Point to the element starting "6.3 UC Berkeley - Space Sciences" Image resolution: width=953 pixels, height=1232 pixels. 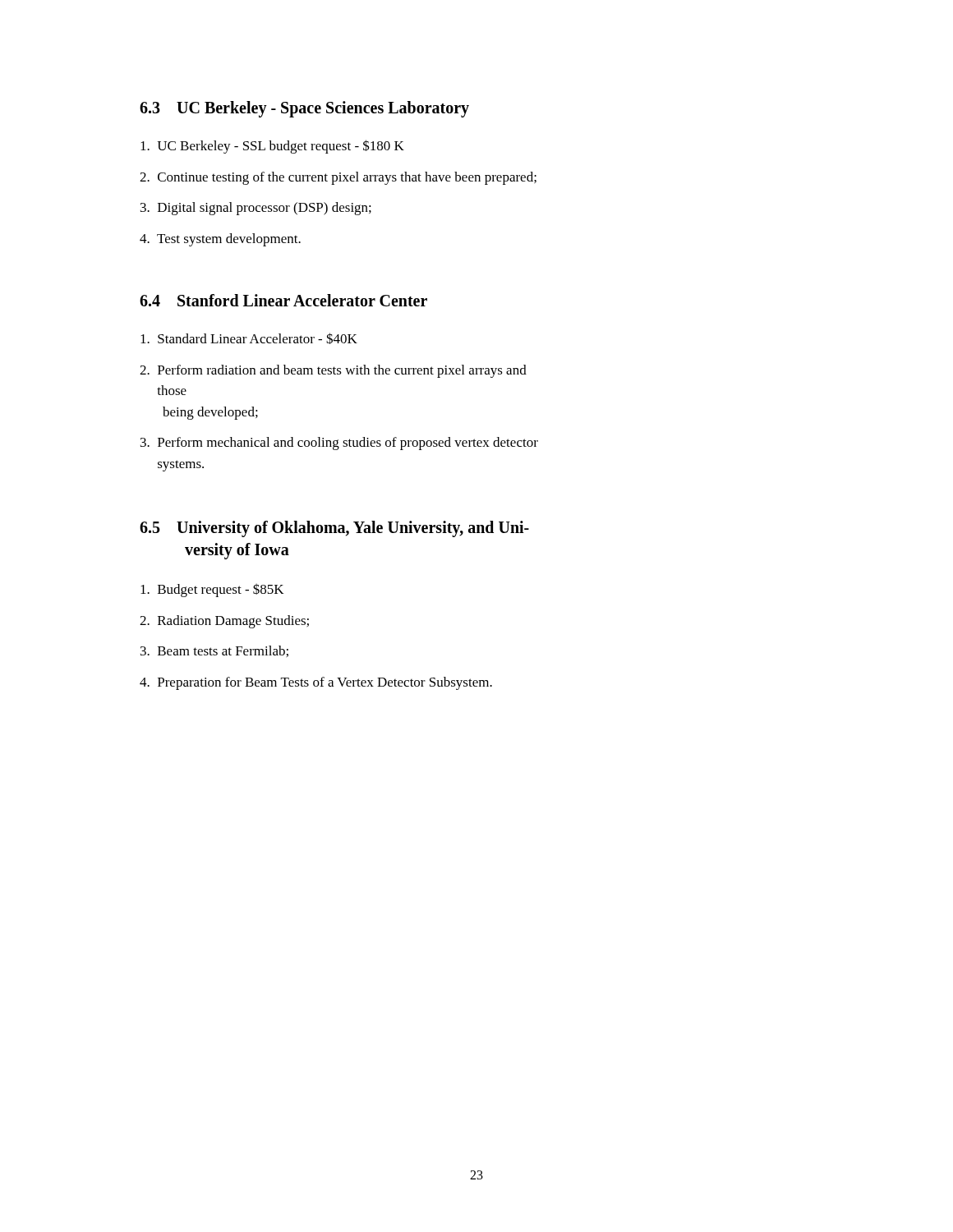point(304,108)
